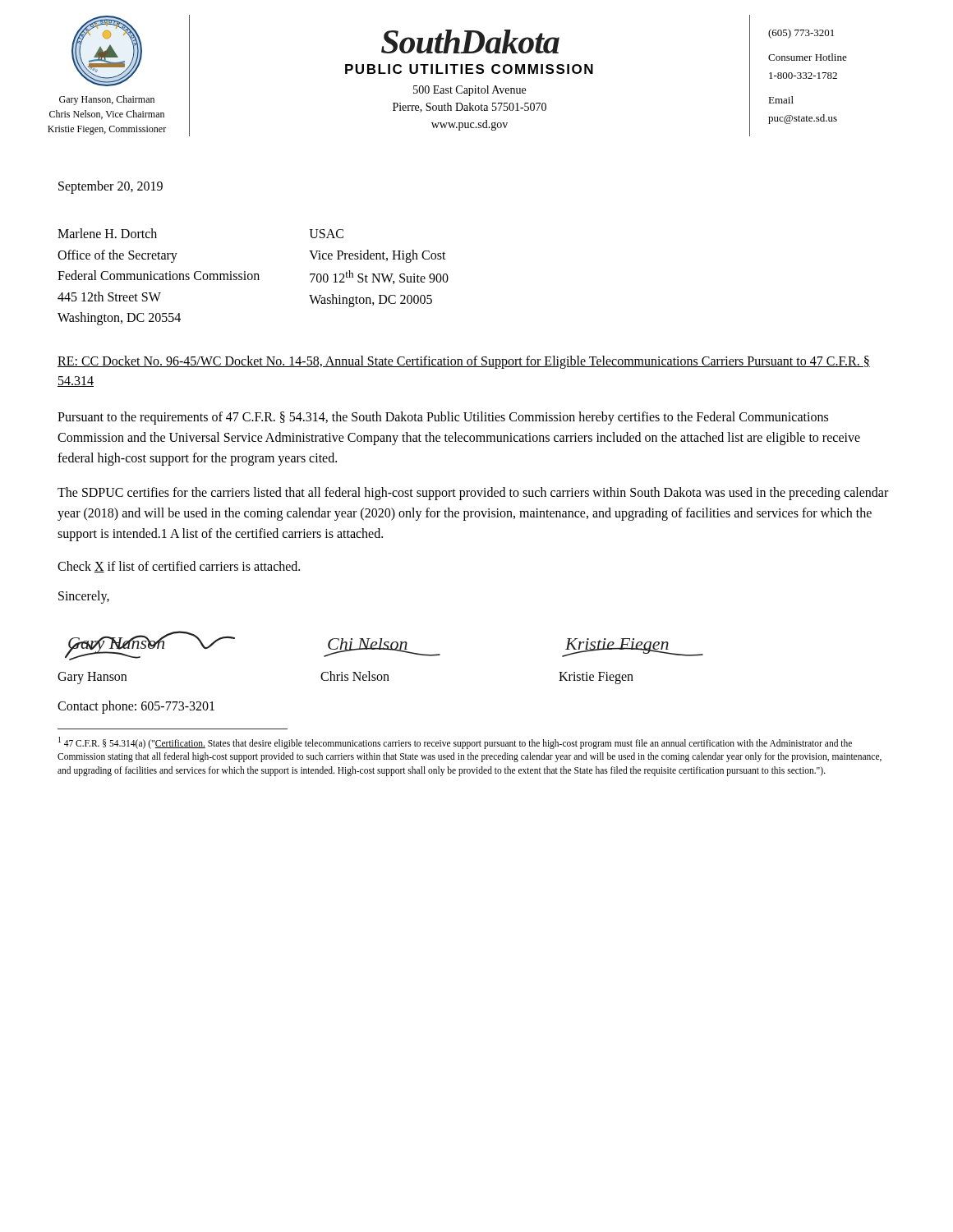The height and width of the screenshot is (1232, 953).
Task: Locate the text block that says "Marlene H. Dortch"
Action: pyautogui.click(x=159, y=276)
